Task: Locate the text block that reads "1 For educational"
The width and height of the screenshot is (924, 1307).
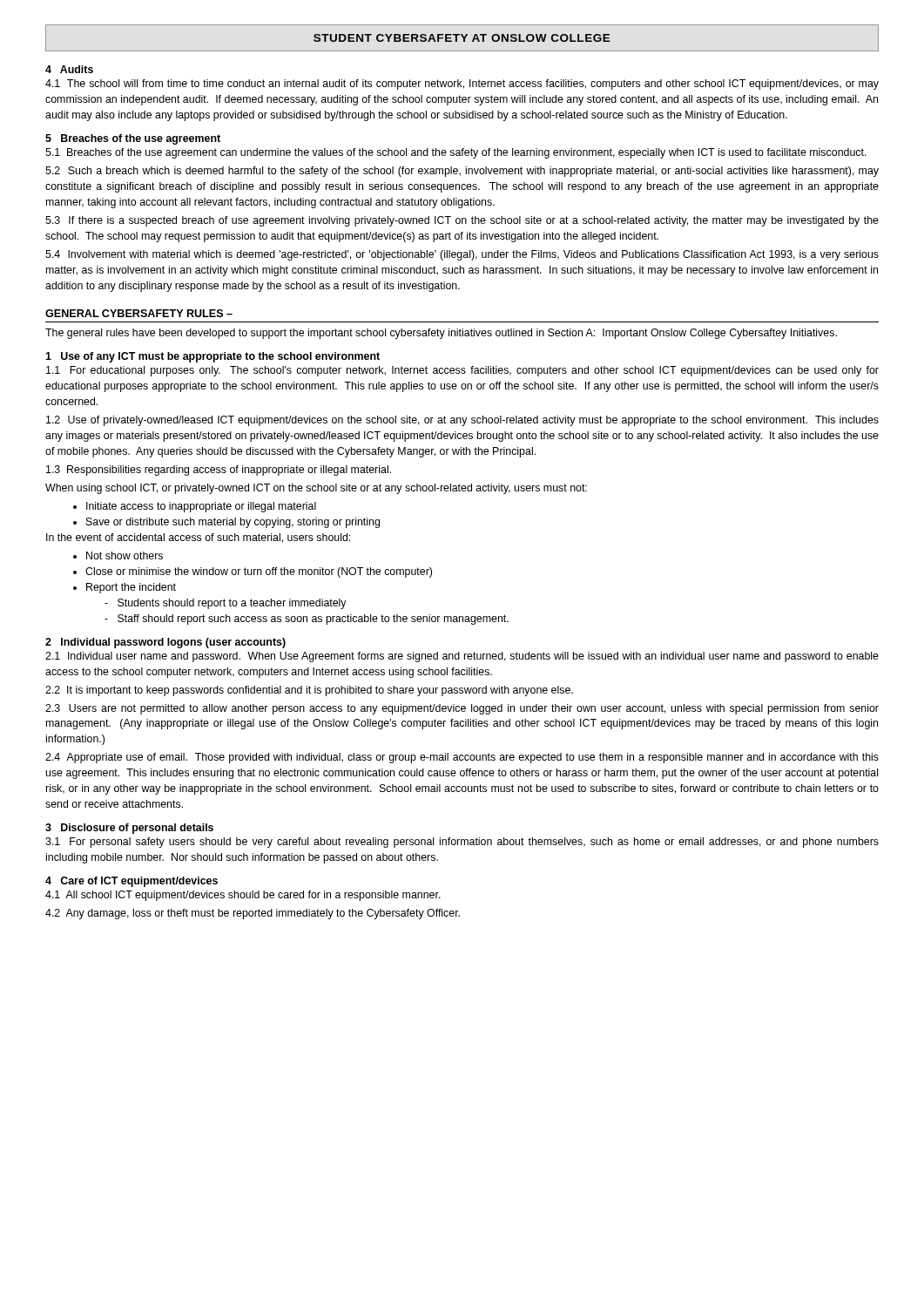Action: [462, 430]
